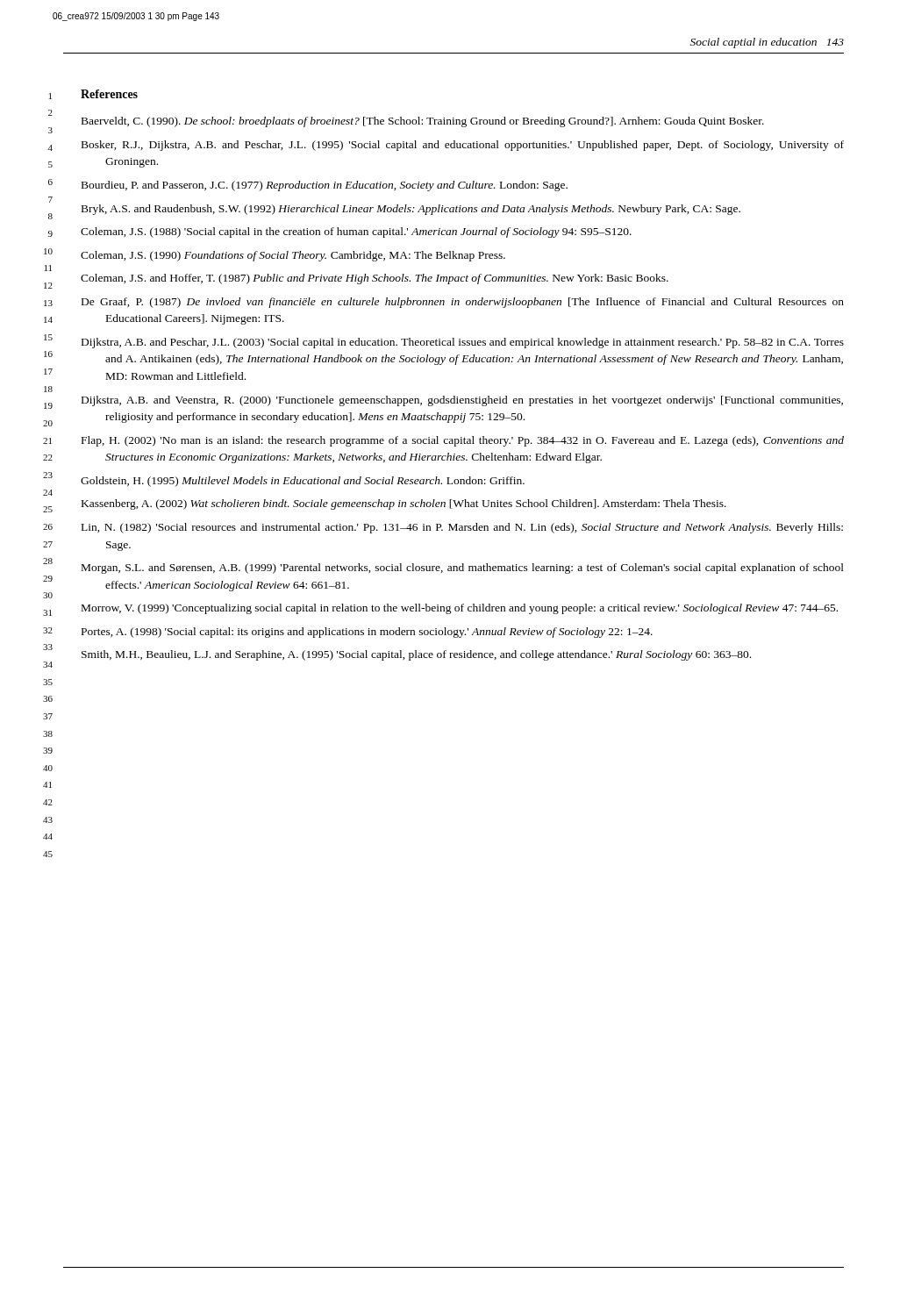Locate the element starting "Baerveldt, C. (1990). De school: broedplaats of"
Viewport: 907px width, 1316px height.
(422, 121)
